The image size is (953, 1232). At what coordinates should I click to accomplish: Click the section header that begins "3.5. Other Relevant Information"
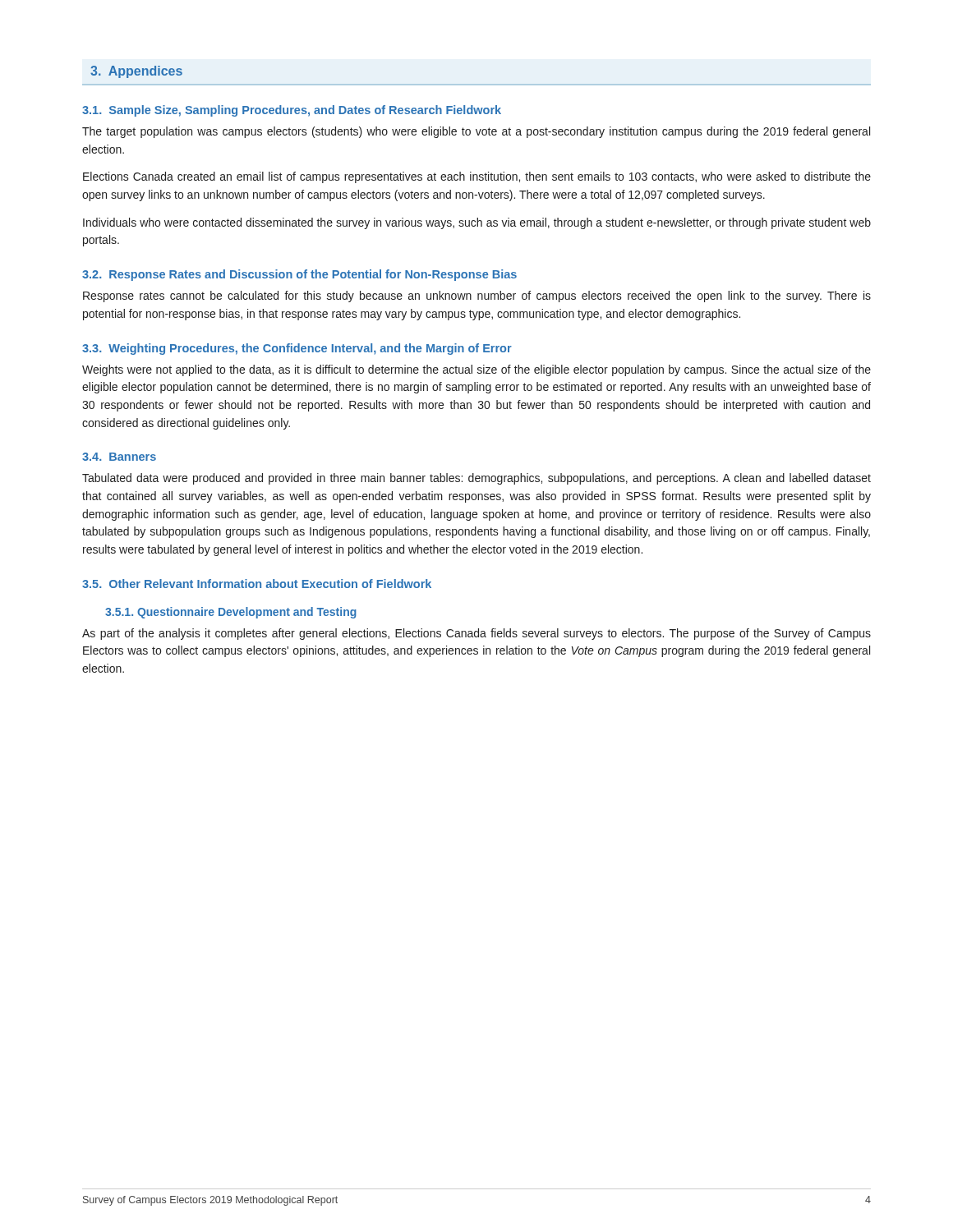257,584
